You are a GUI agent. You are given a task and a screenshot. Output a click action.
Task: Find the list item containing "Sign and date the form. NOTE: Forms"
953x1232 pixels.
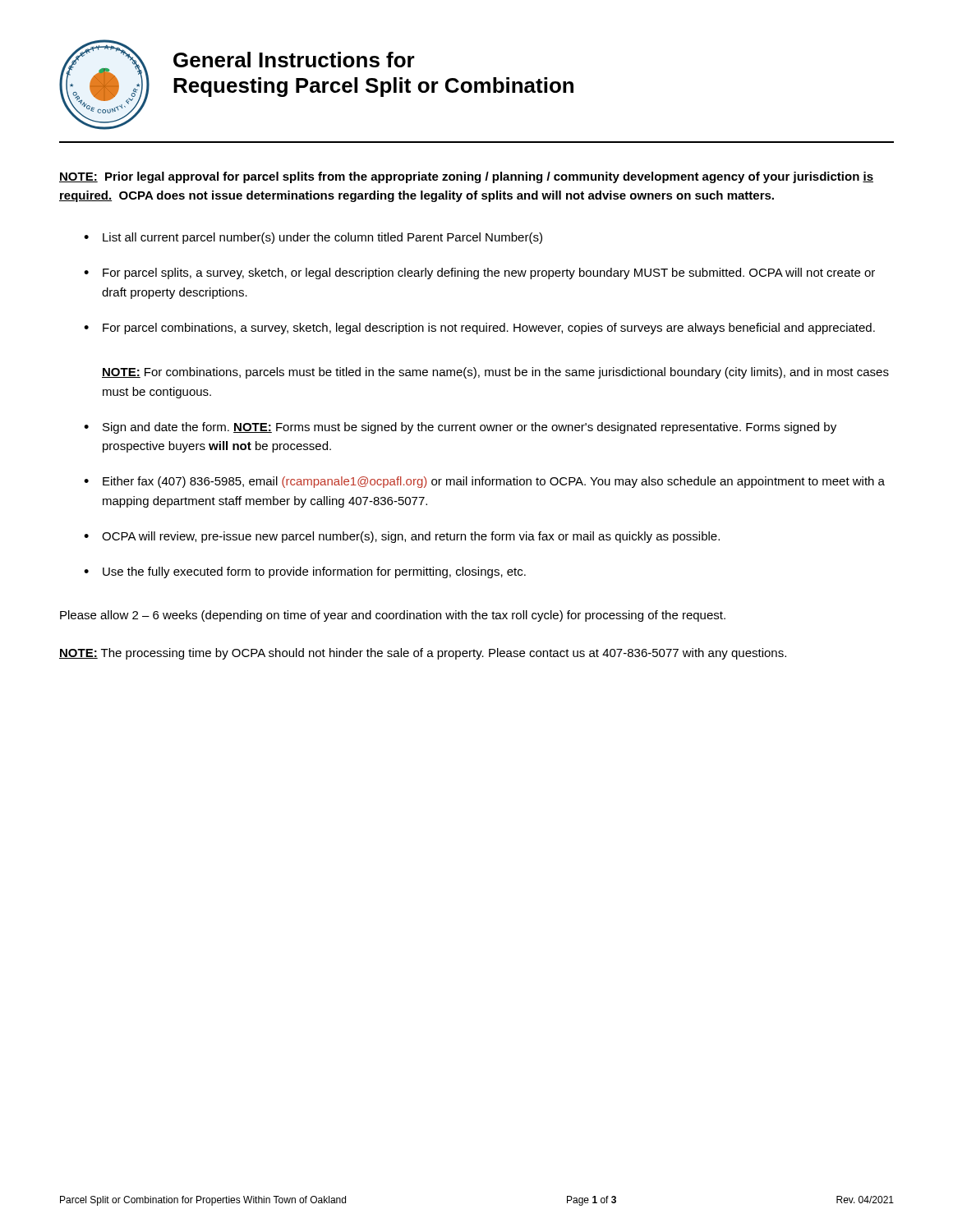(469, 436)
